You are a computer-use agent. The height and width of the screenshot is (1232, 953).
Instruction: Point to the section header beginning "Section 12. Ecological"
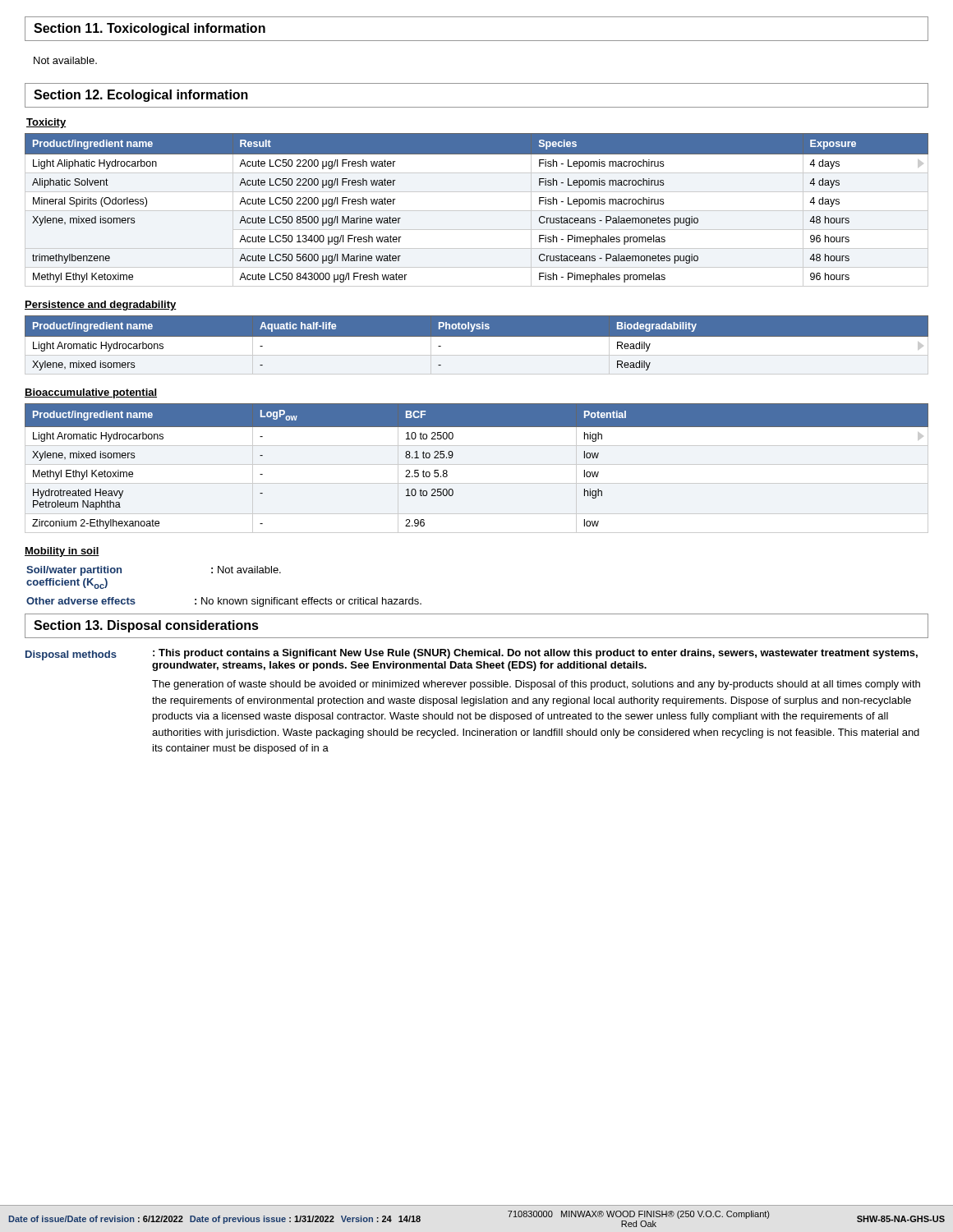[141, 95]
